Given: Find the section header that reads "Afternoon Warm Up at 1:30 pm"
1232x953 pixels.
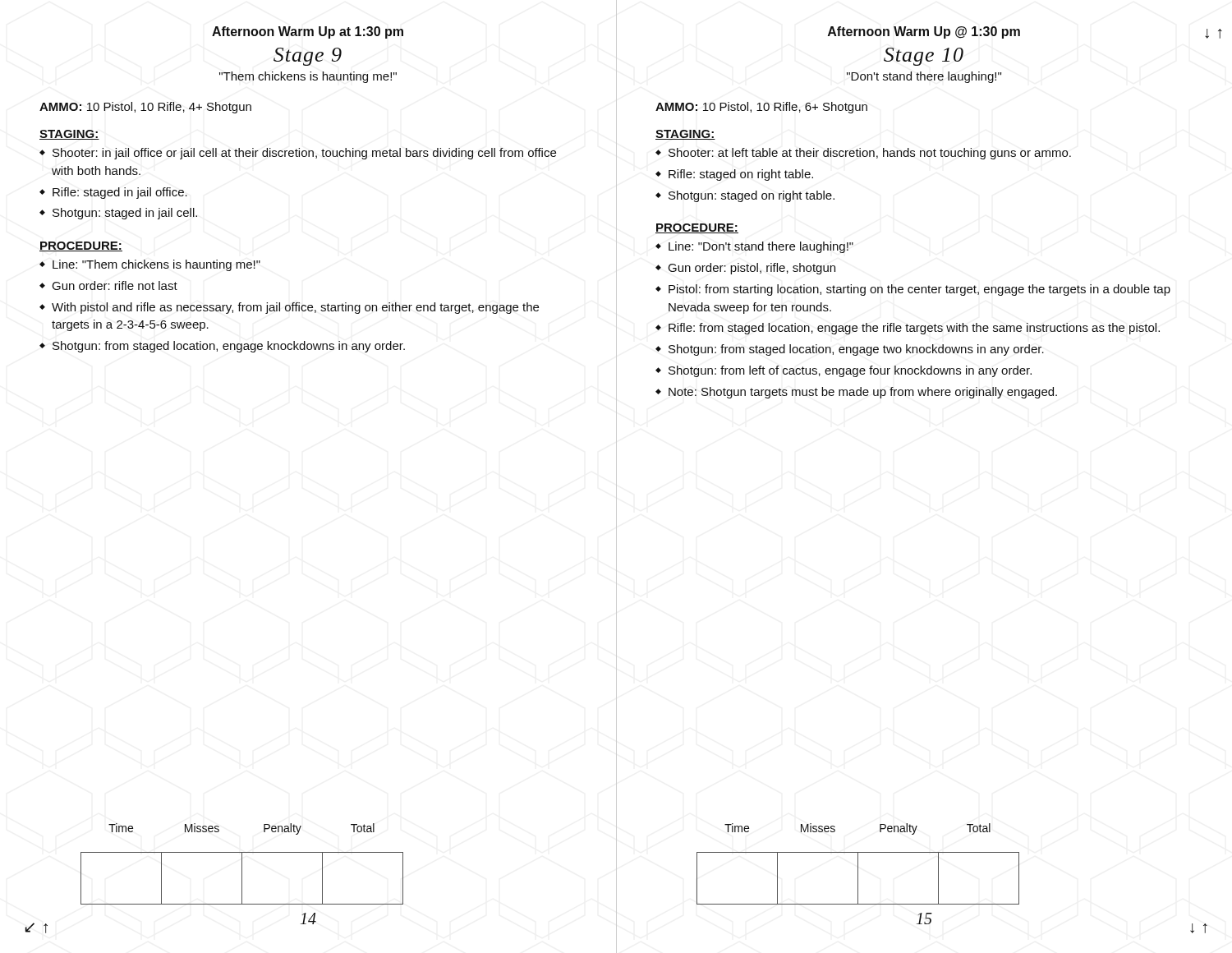Looking at the screenshot, I should point(308,32).
